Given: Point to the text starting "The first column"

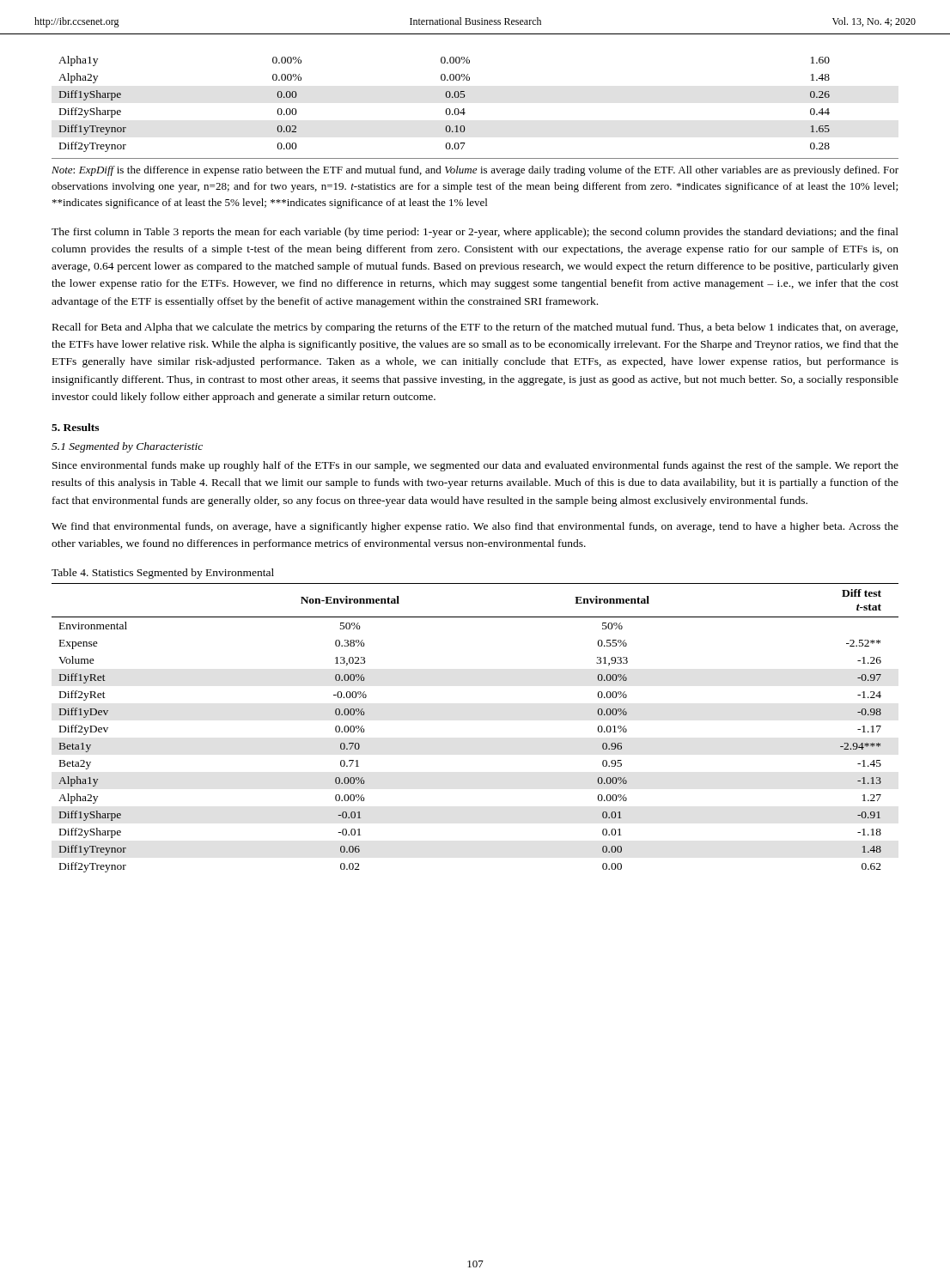Looking at the screenshot, I should (x=475, y=266).
